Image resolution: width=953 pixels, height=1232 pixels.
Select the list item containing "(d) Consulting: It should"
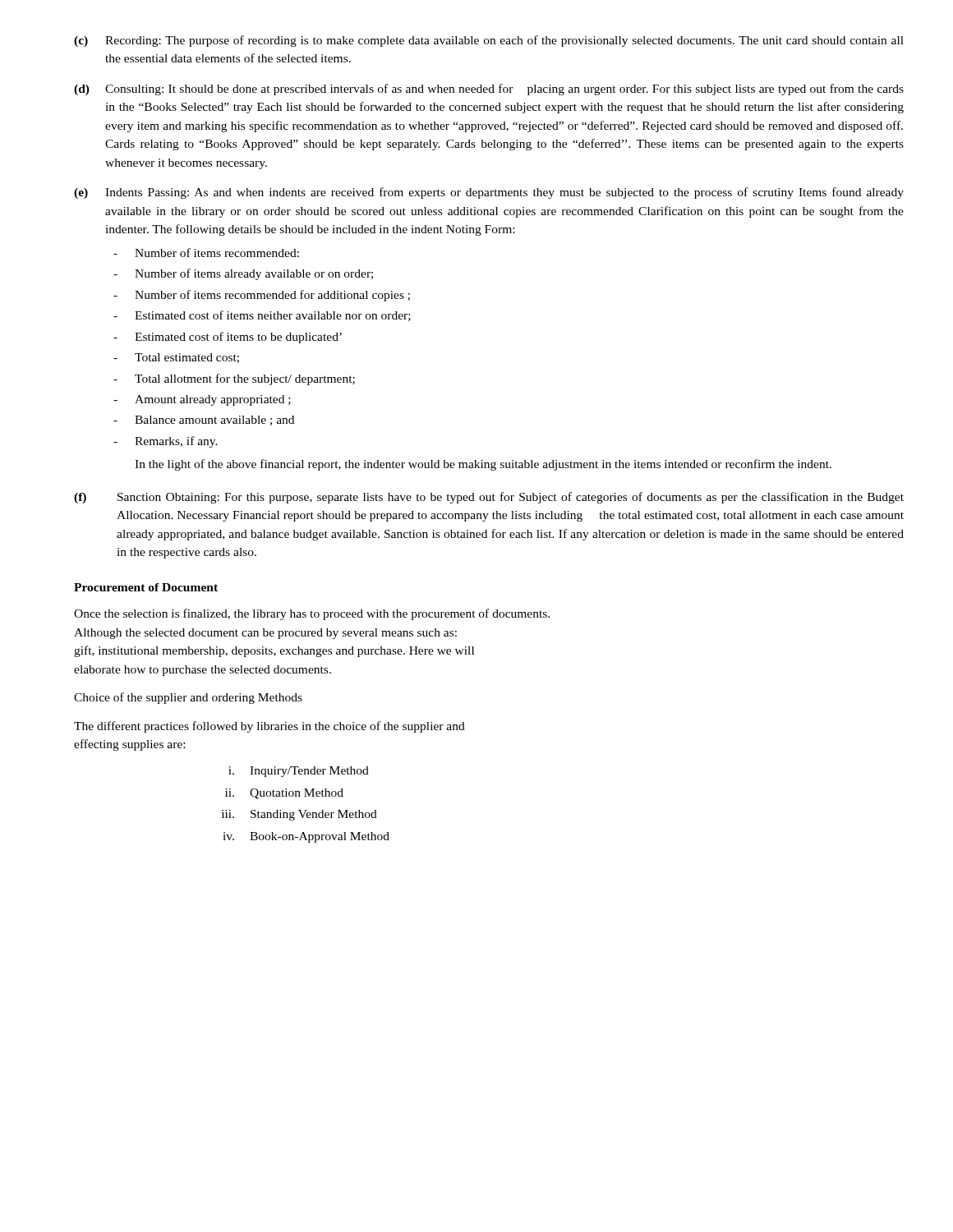tap(489, 126)
